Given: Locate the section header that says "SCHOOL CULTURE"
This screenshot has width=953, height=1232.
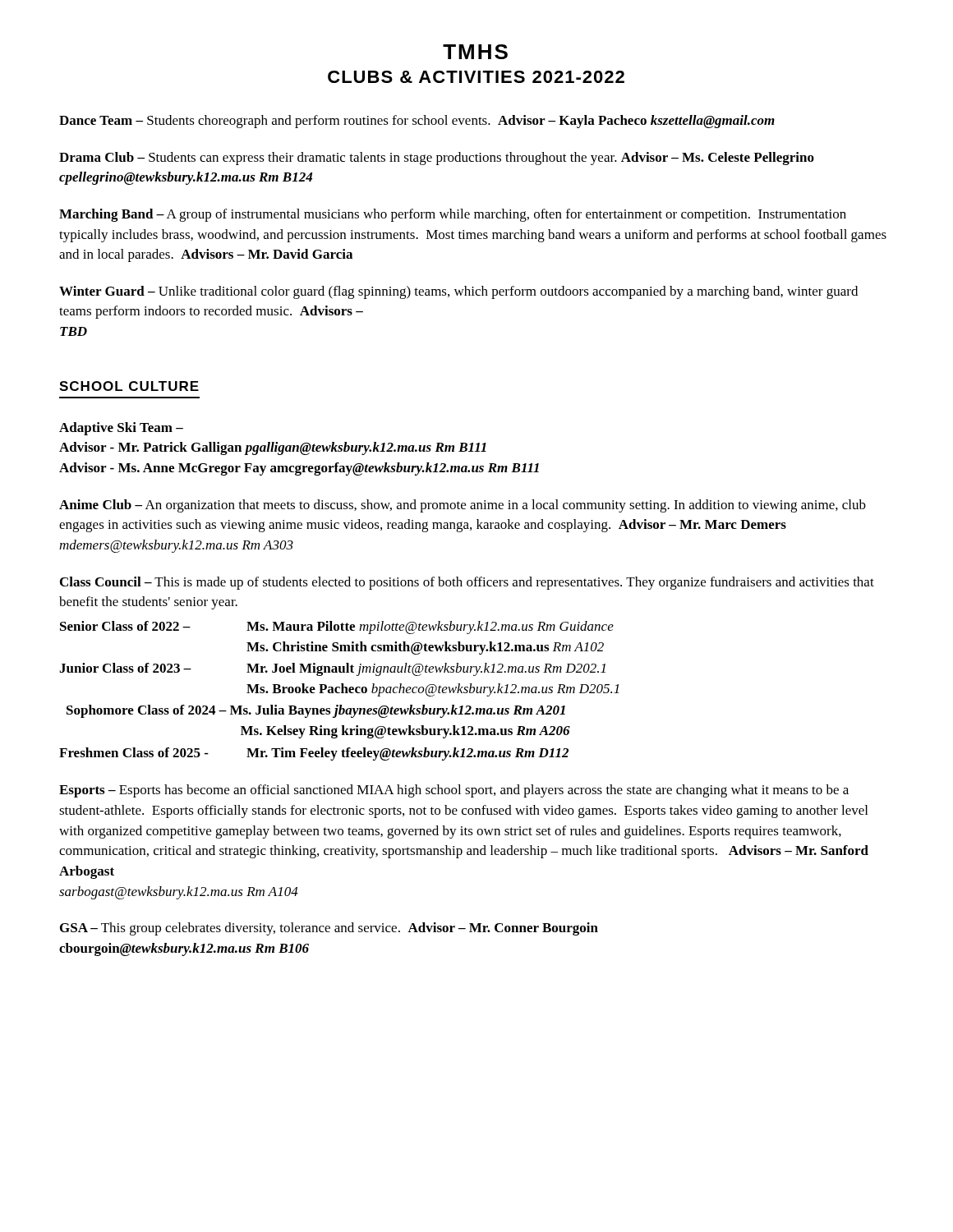Looking at the screenshot, I should (129, 388).
